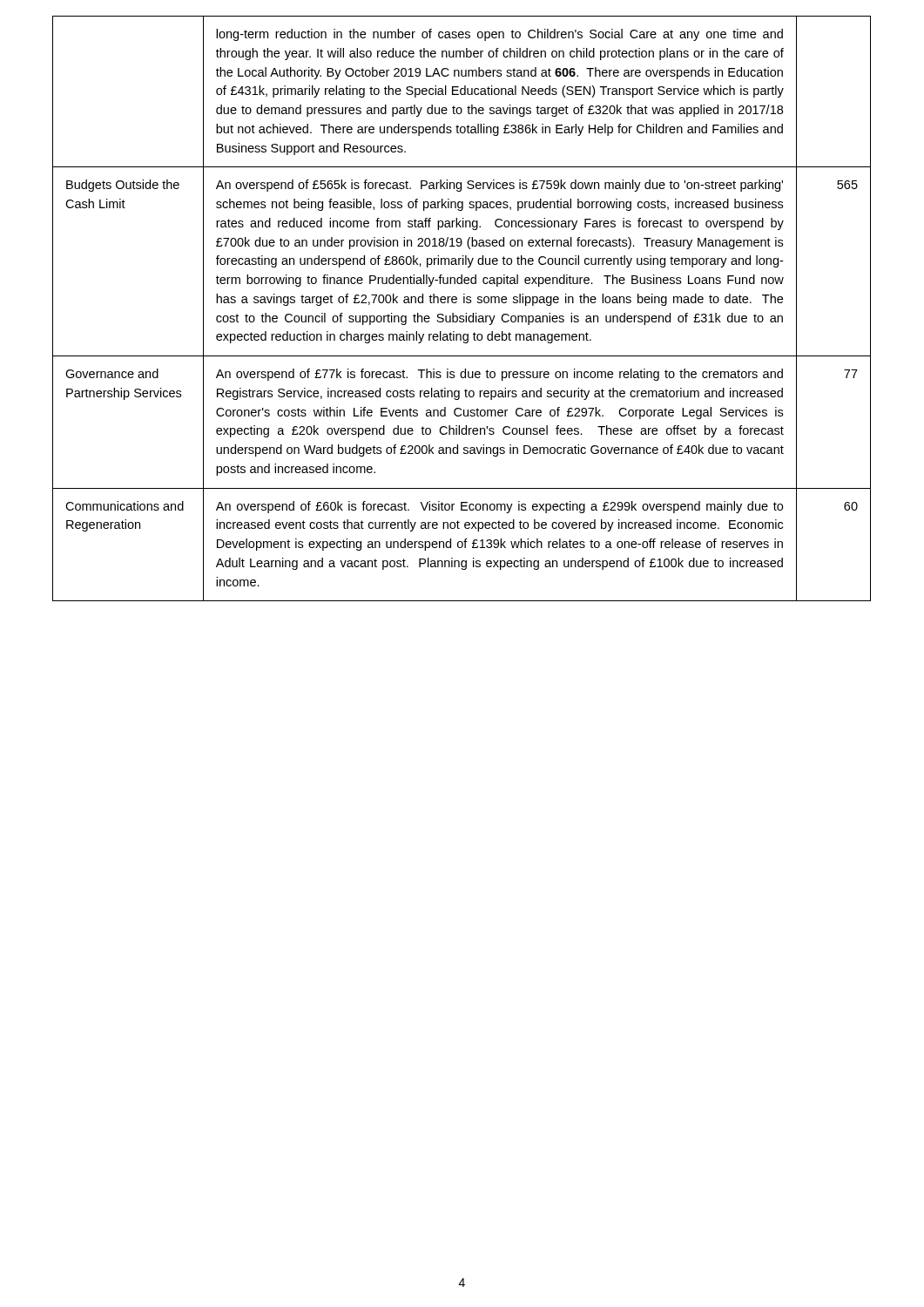Where is the passage that starts "An overspend of £565k is forecast. Parking Services"?

[500, 261]
